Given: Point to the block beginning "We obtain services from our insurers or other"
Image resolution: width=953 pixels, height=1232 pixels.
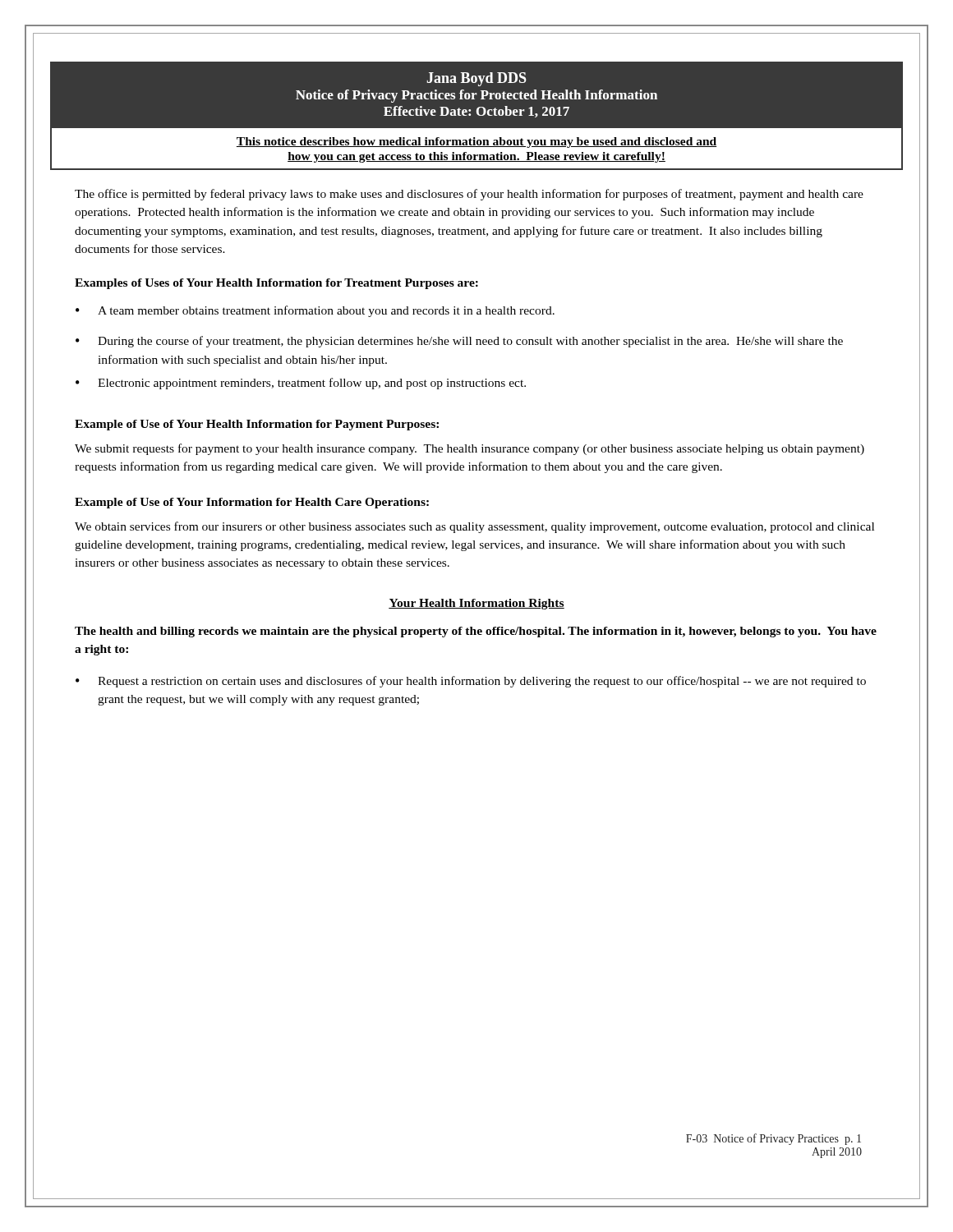Looking at the screenshot, I should click(475, 544).
